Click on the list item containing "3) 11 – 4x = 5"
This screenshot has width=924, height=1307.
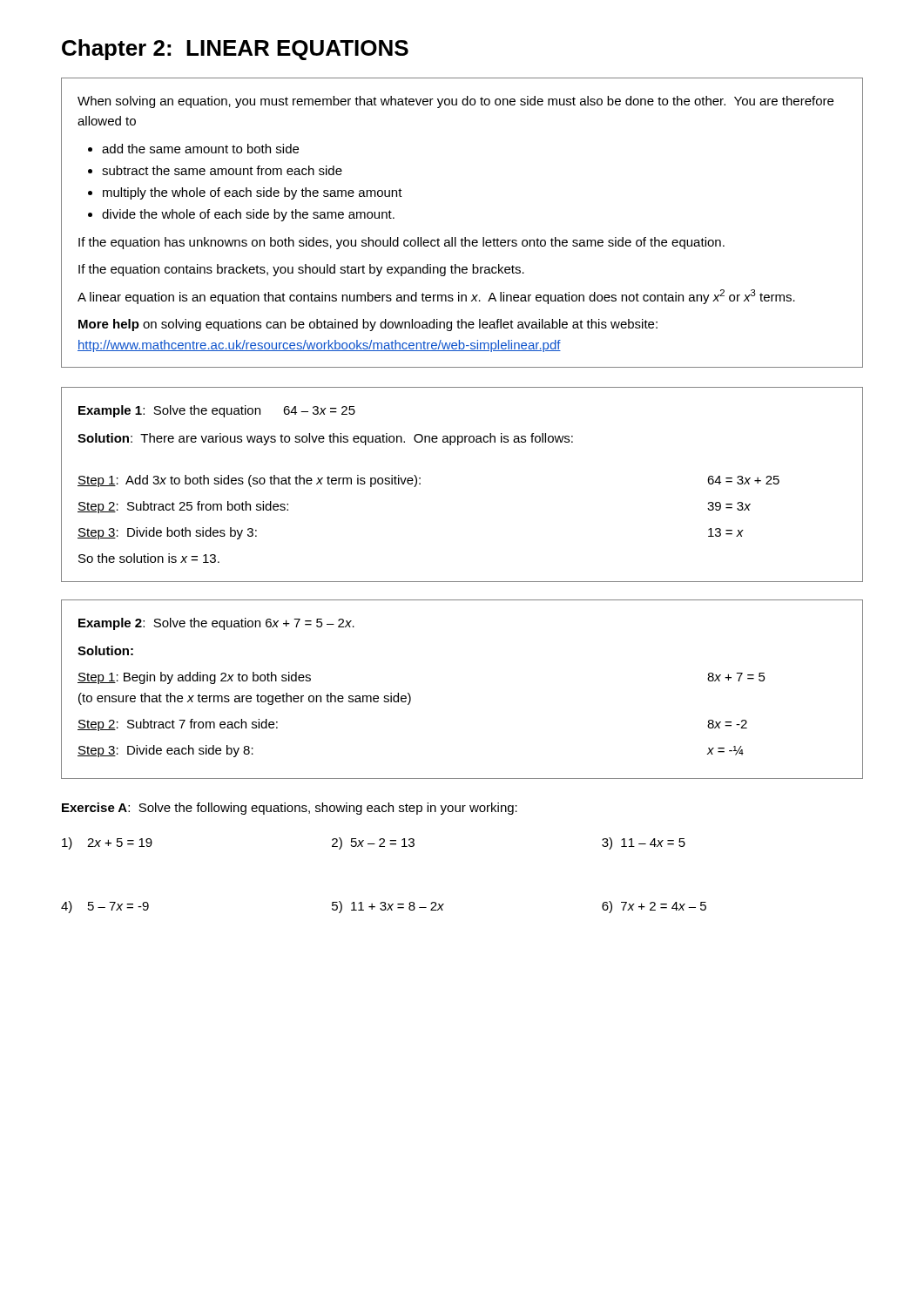pos(643,842)
